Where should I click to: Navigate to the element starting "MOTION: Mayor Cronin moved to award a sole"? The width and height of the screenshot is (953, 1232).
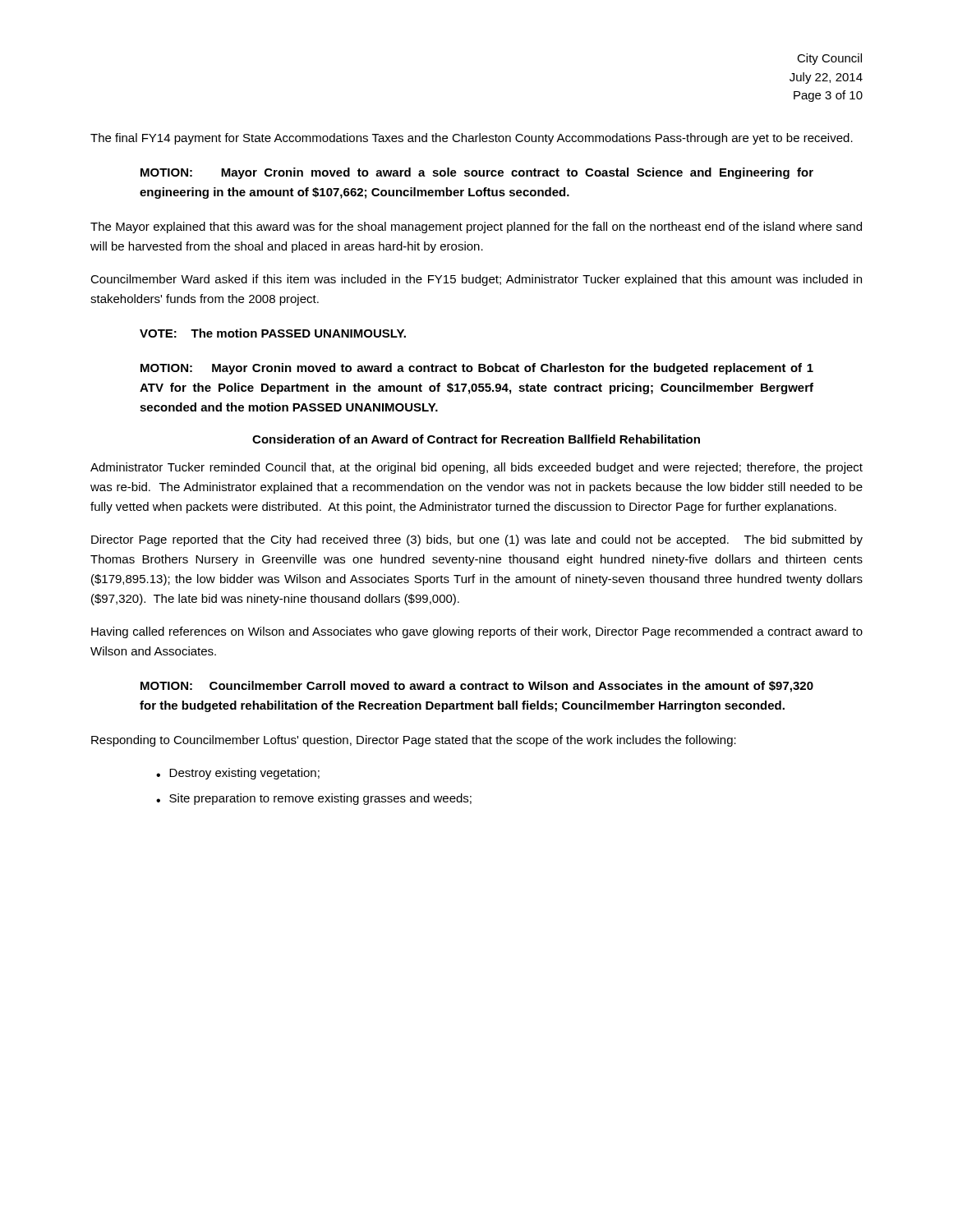pos(476,182)
